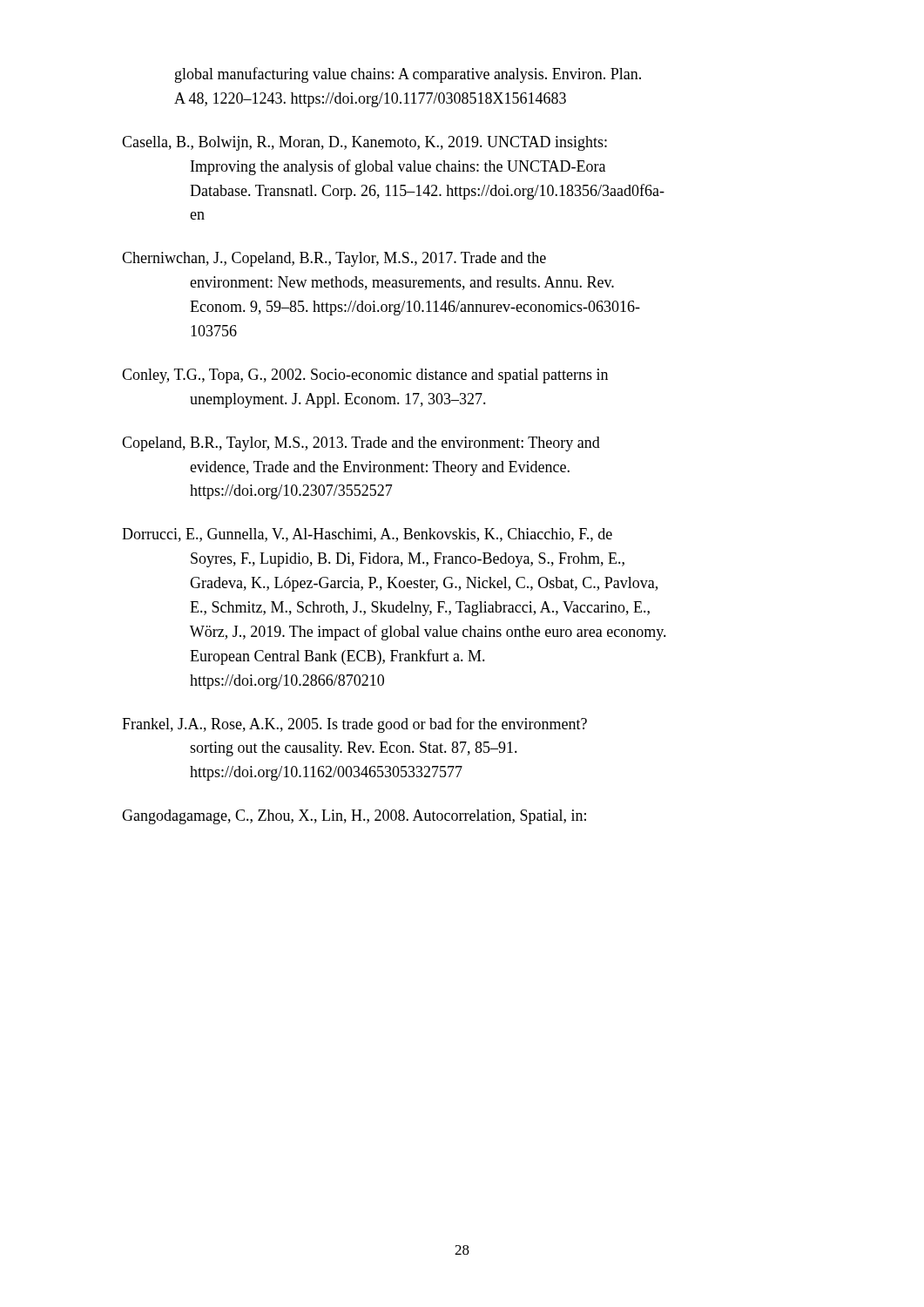Locate the list item containing "Copeland, B.R., Taylor, M.S., 2013. Trade"
This screenshot has height=1307, width=924.
click(x=361, y=467)
